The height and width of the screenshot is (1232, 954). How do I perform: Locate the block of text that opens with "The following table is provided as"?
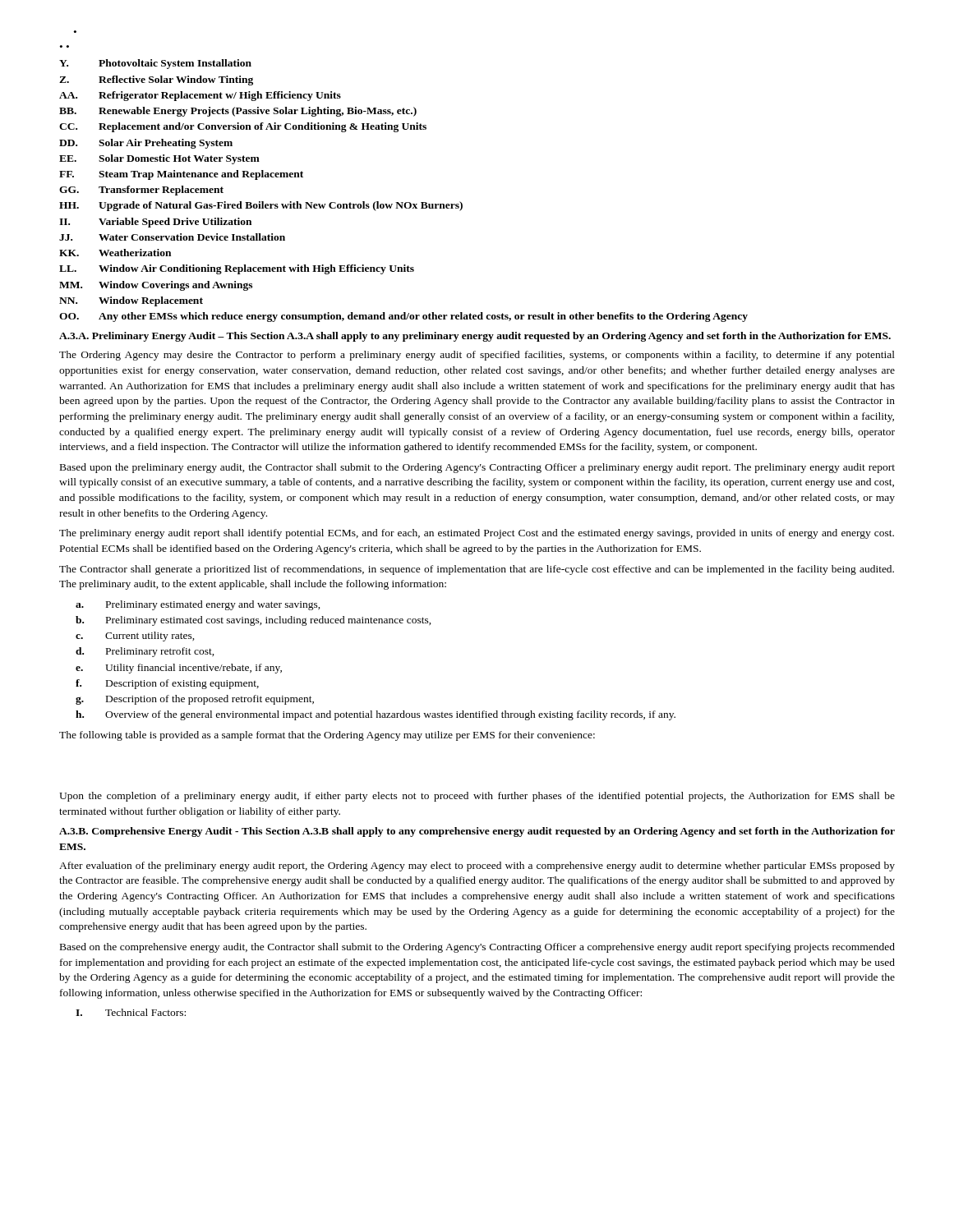pos(327,734)
